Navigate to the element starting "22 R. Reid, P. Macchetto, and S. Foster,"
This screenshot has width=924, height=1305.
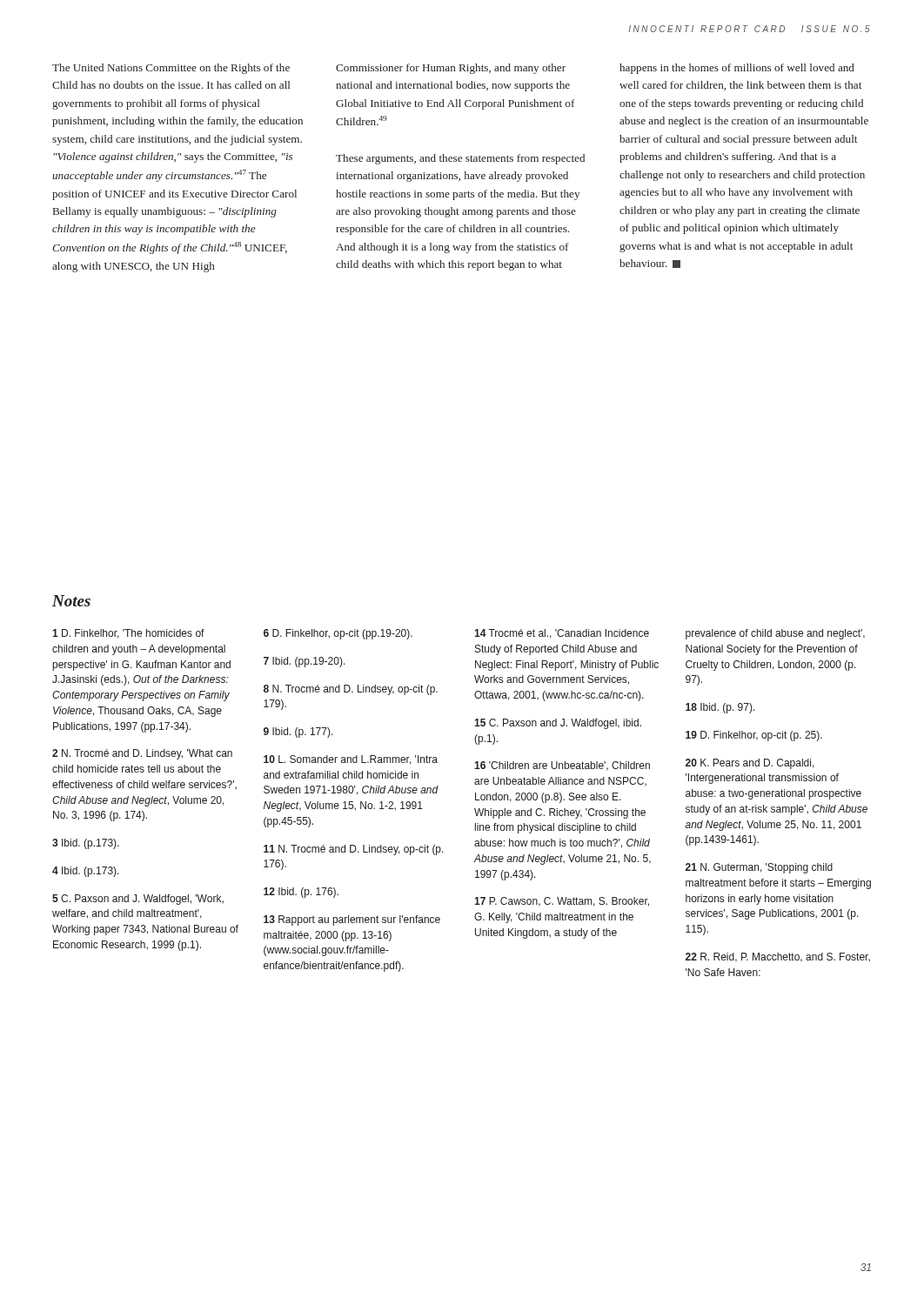tap(778, 965)
